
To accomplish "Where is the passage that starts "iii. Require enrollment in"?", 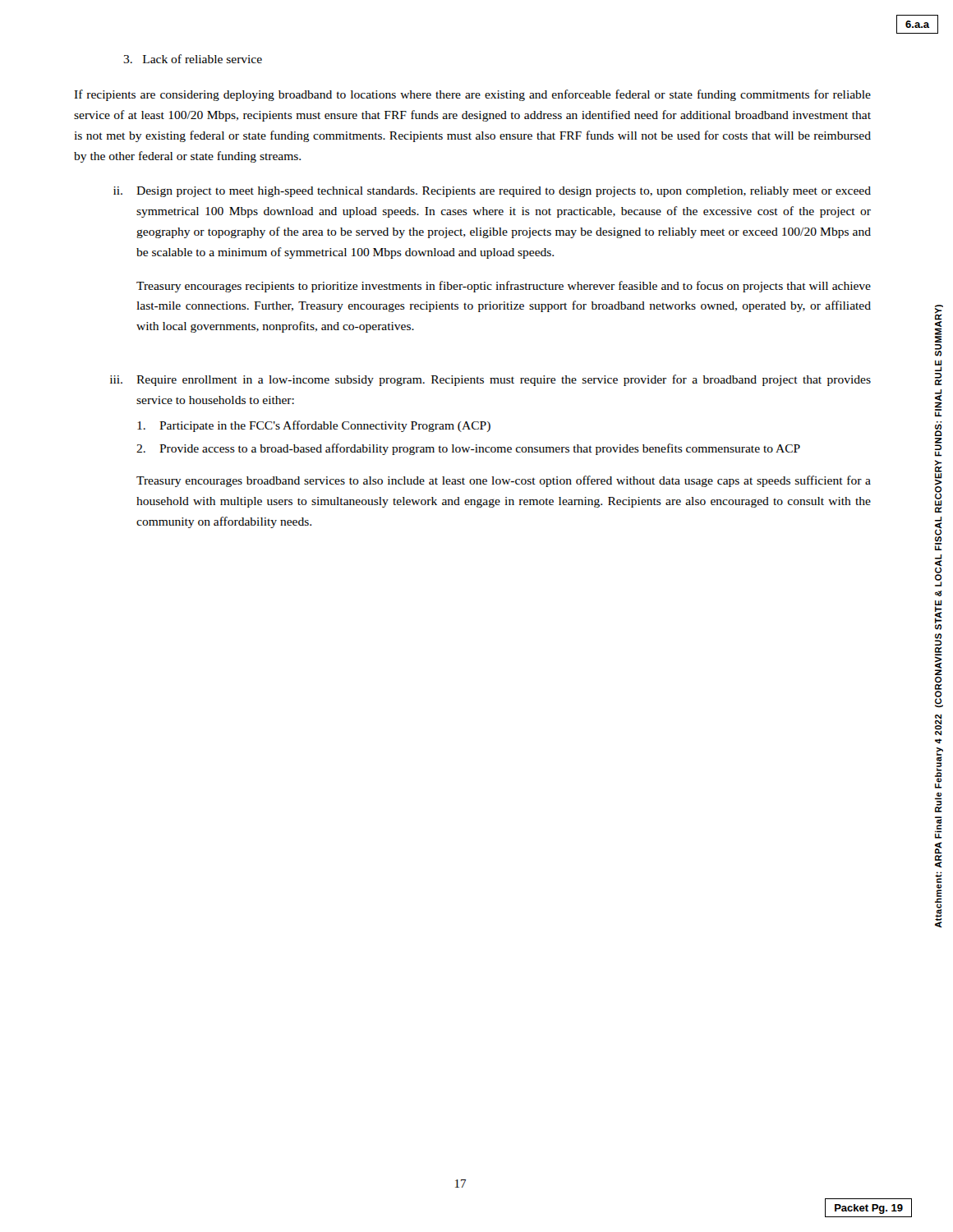I will [472, 416].
